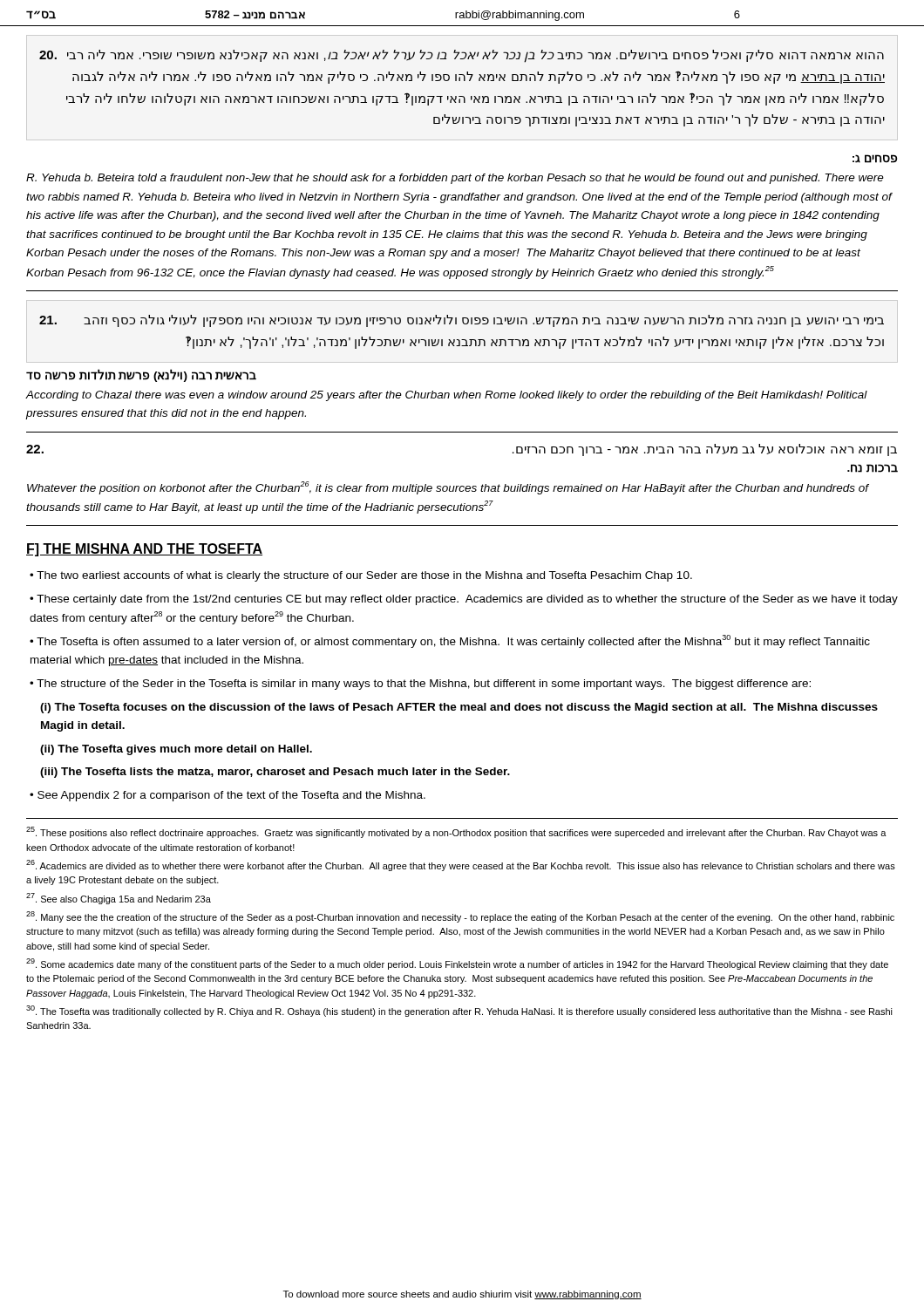The width and height of the screenshot is (924, 1308).
Task: Find the list item with the text "• See Appendix 2"
Action: 228,795
